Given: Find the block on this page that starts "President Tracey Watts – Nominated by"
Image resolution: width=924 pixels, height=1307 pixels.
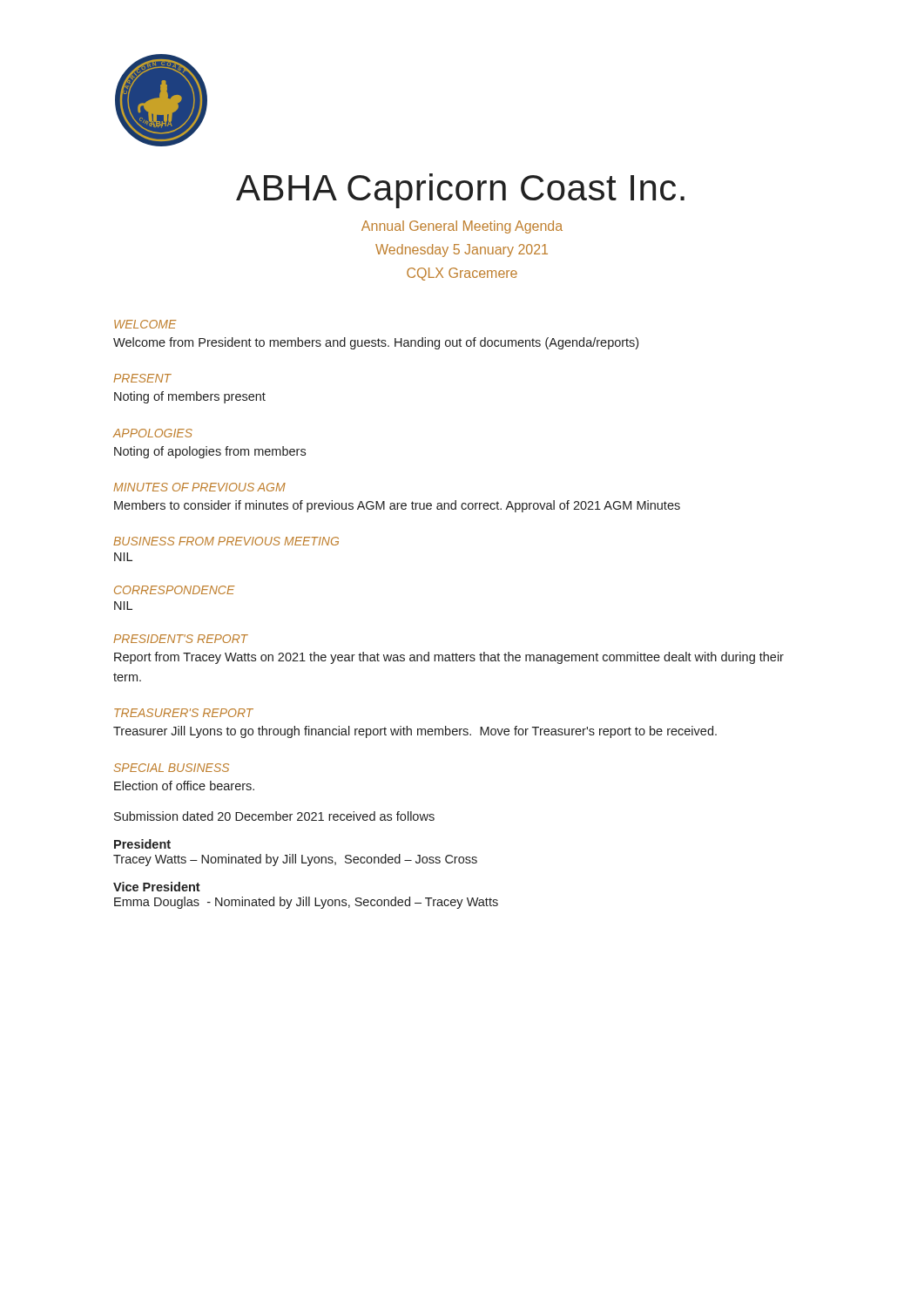Looking at the screenshot, I should tap(462, 852).
